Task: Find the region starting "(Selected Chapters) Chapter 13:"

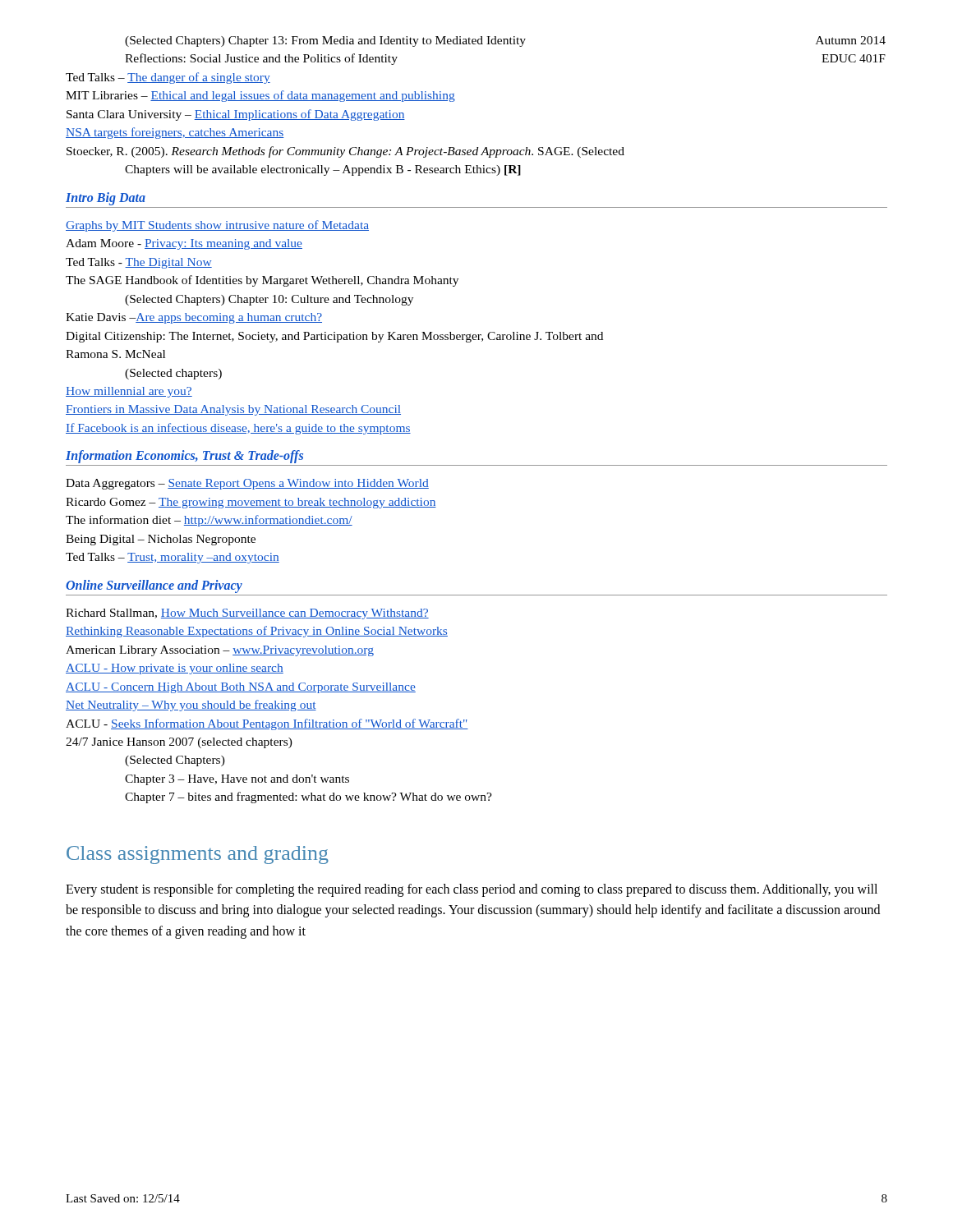Action: (x=506, y=50)
